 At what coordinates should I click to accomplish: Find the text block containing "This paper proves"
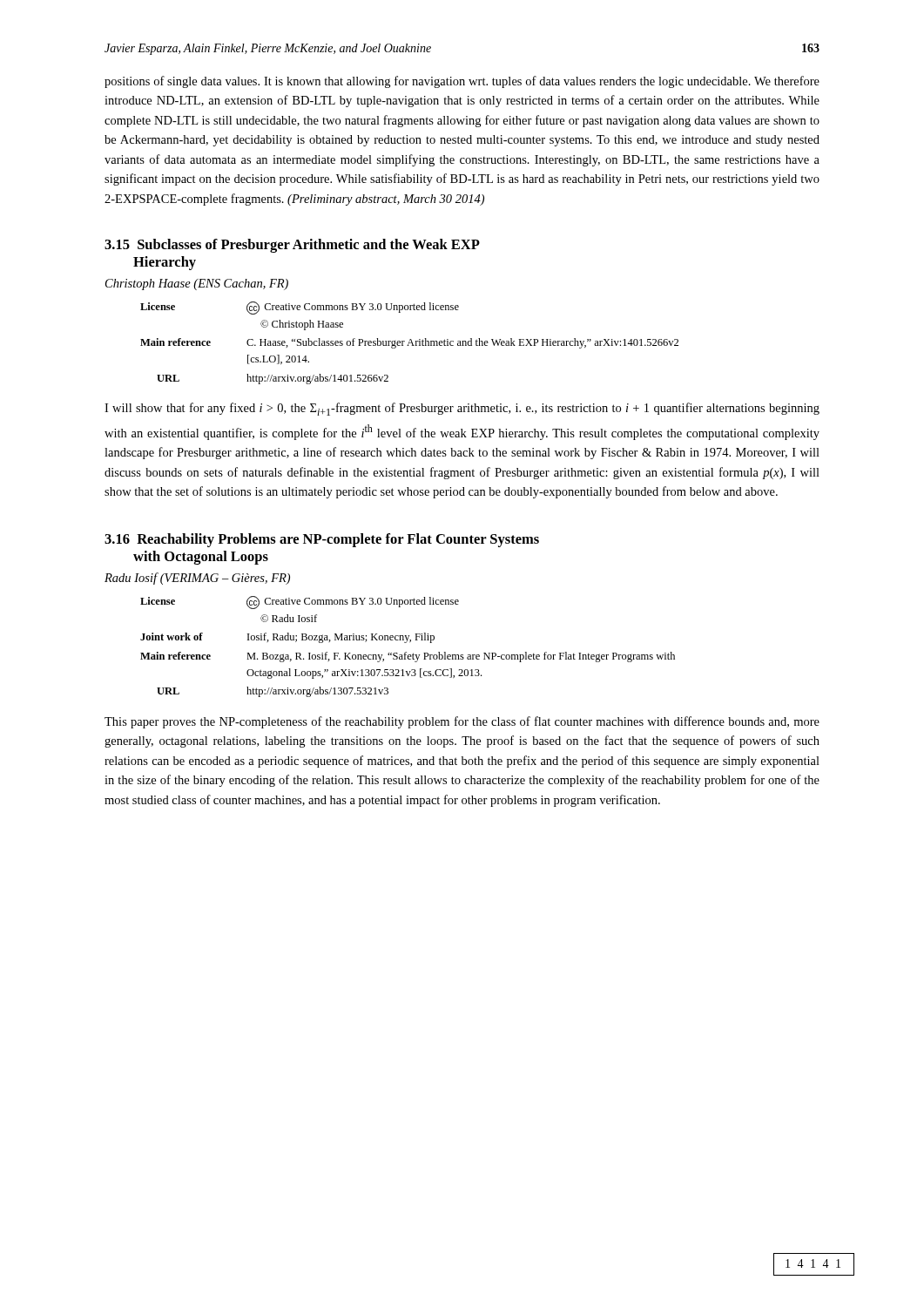coord(462,760)
